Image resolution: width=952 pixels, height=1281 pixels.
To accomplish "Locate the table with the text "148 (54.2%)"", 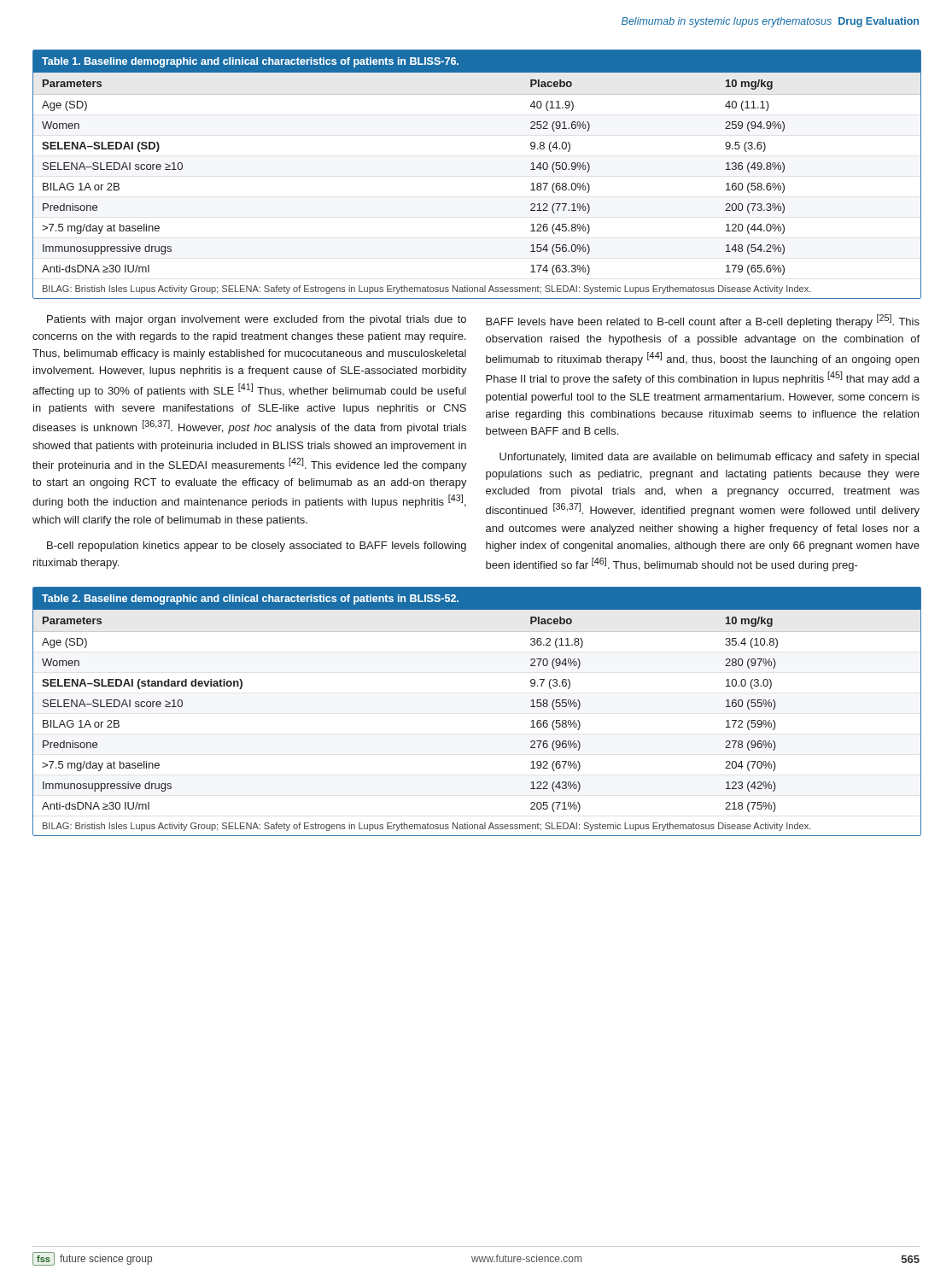I will pyautogui.click(x=477, y=174).
